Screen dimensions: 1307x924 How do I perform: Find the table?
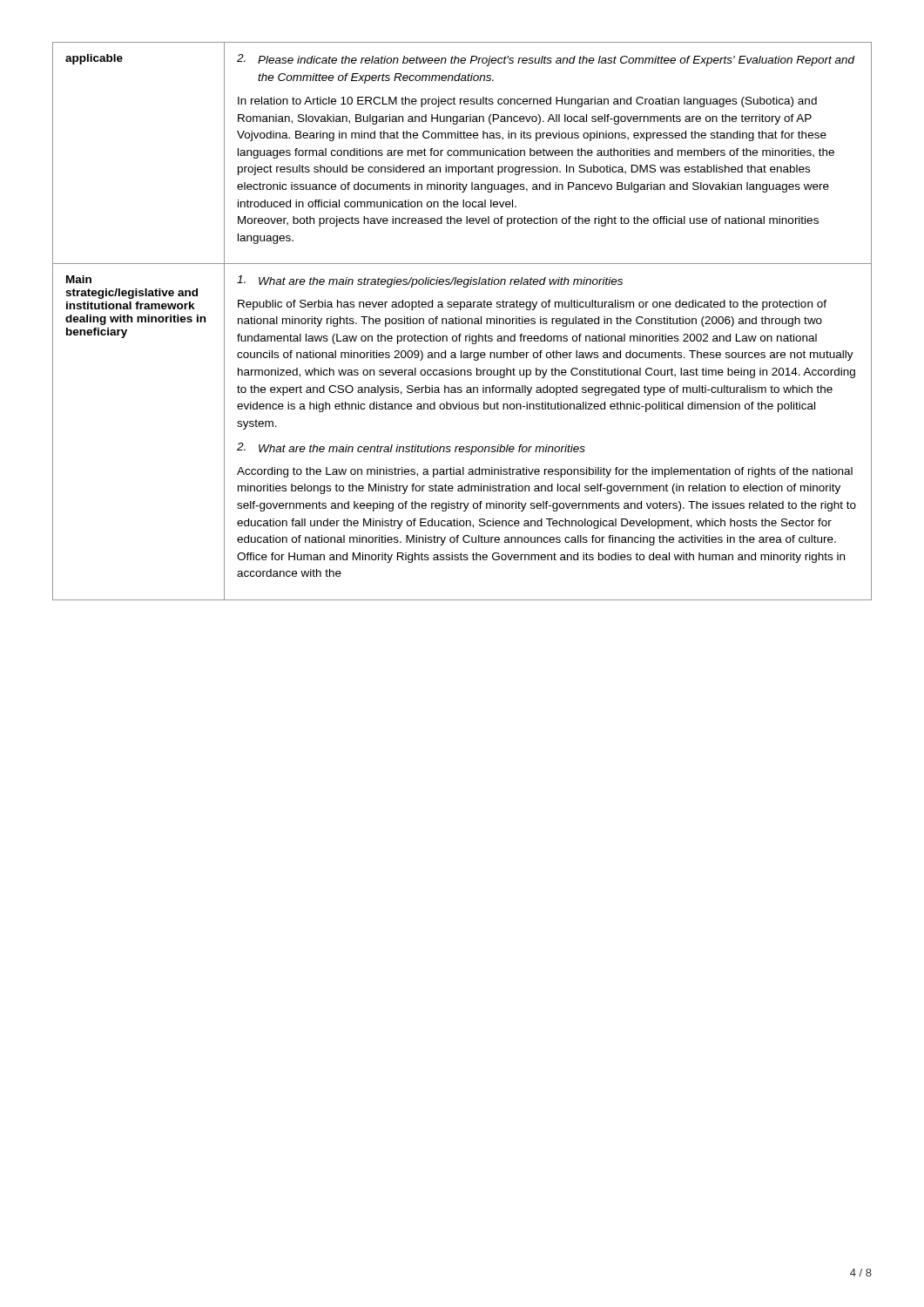tap(462, 321)
